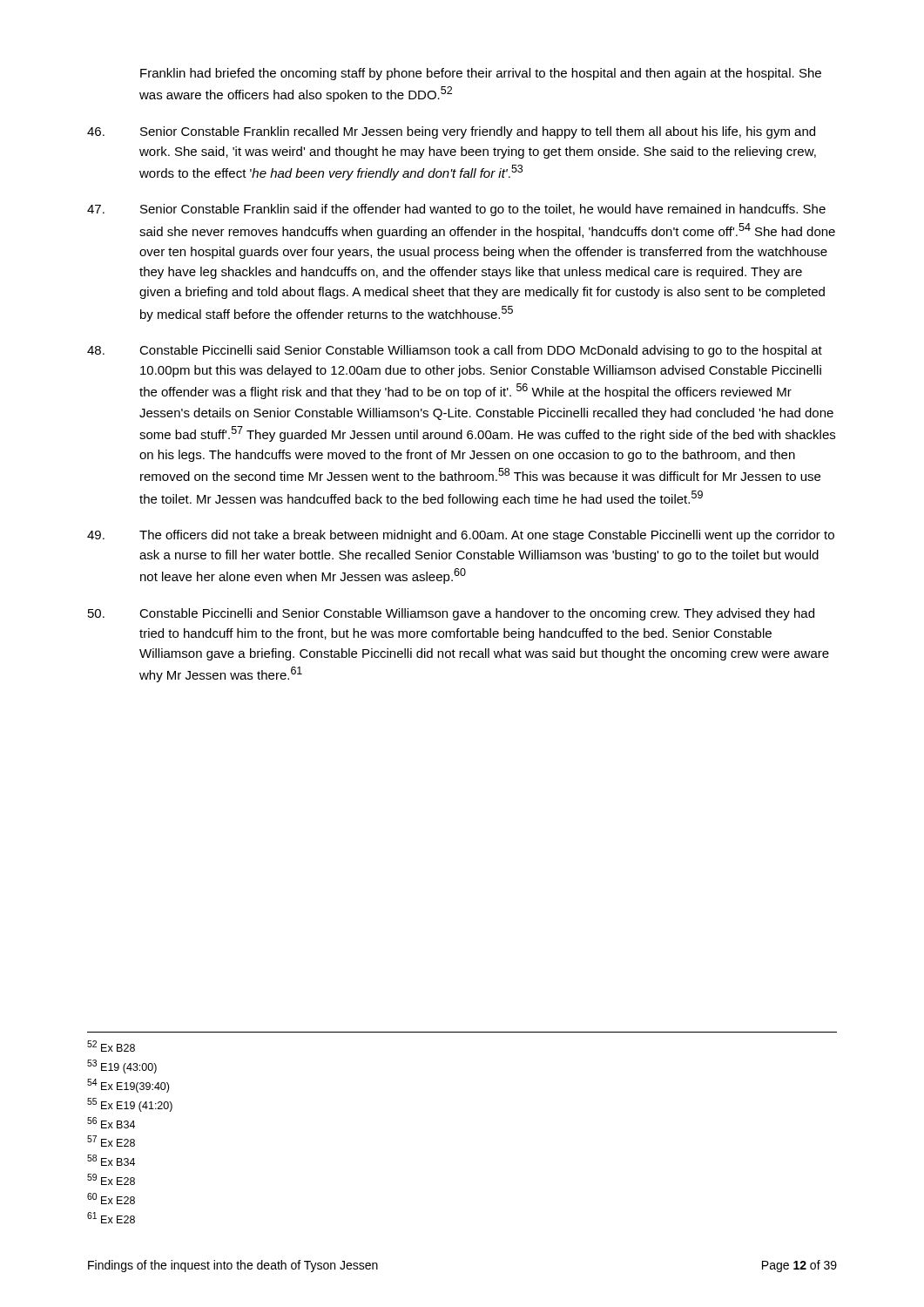
Task: Navigate to the block starting "48. Constable Piccinelli said Senior"
Action: point(462,424)
